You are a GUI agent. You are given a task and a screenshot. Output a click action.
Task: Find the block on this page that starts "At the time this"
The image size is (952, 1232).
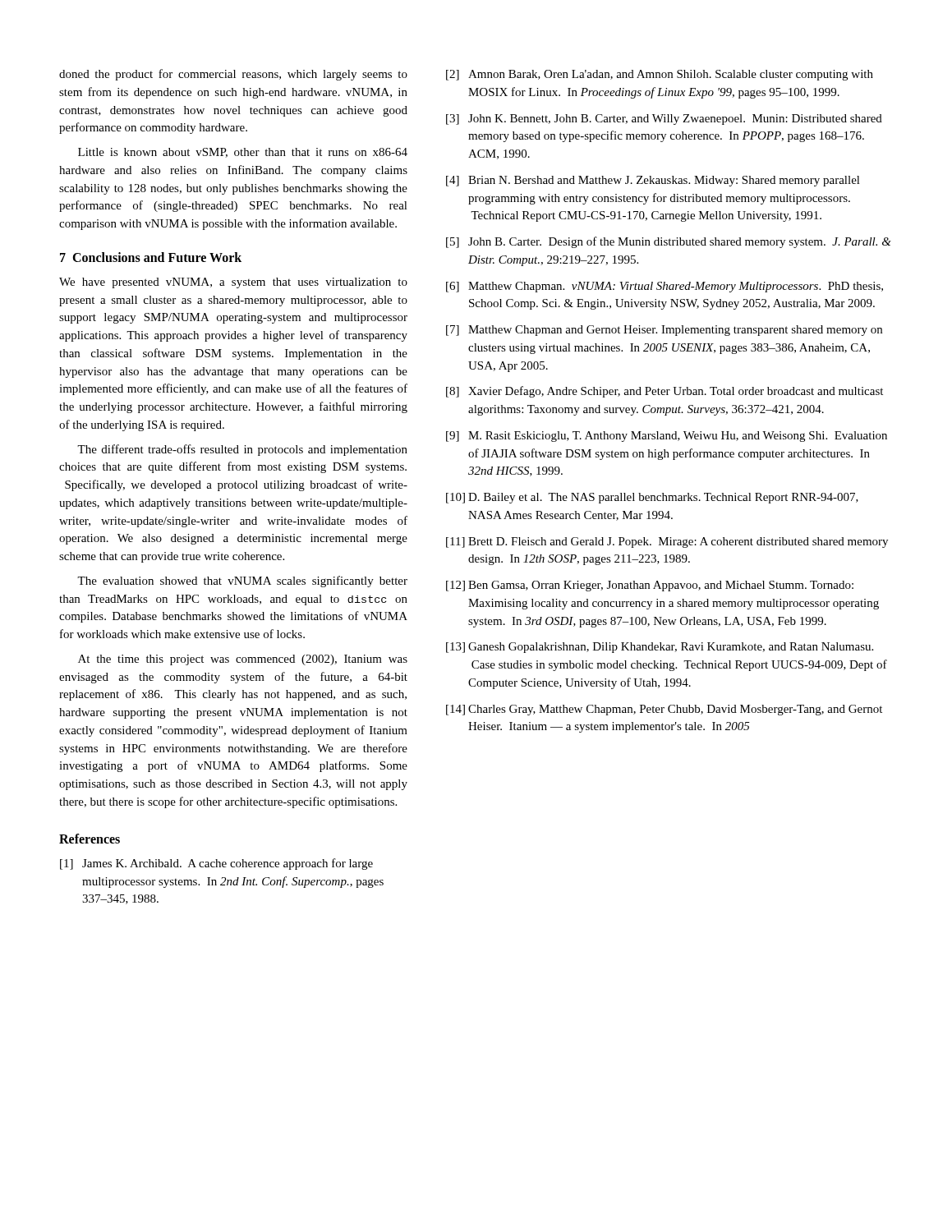[233, 731]
